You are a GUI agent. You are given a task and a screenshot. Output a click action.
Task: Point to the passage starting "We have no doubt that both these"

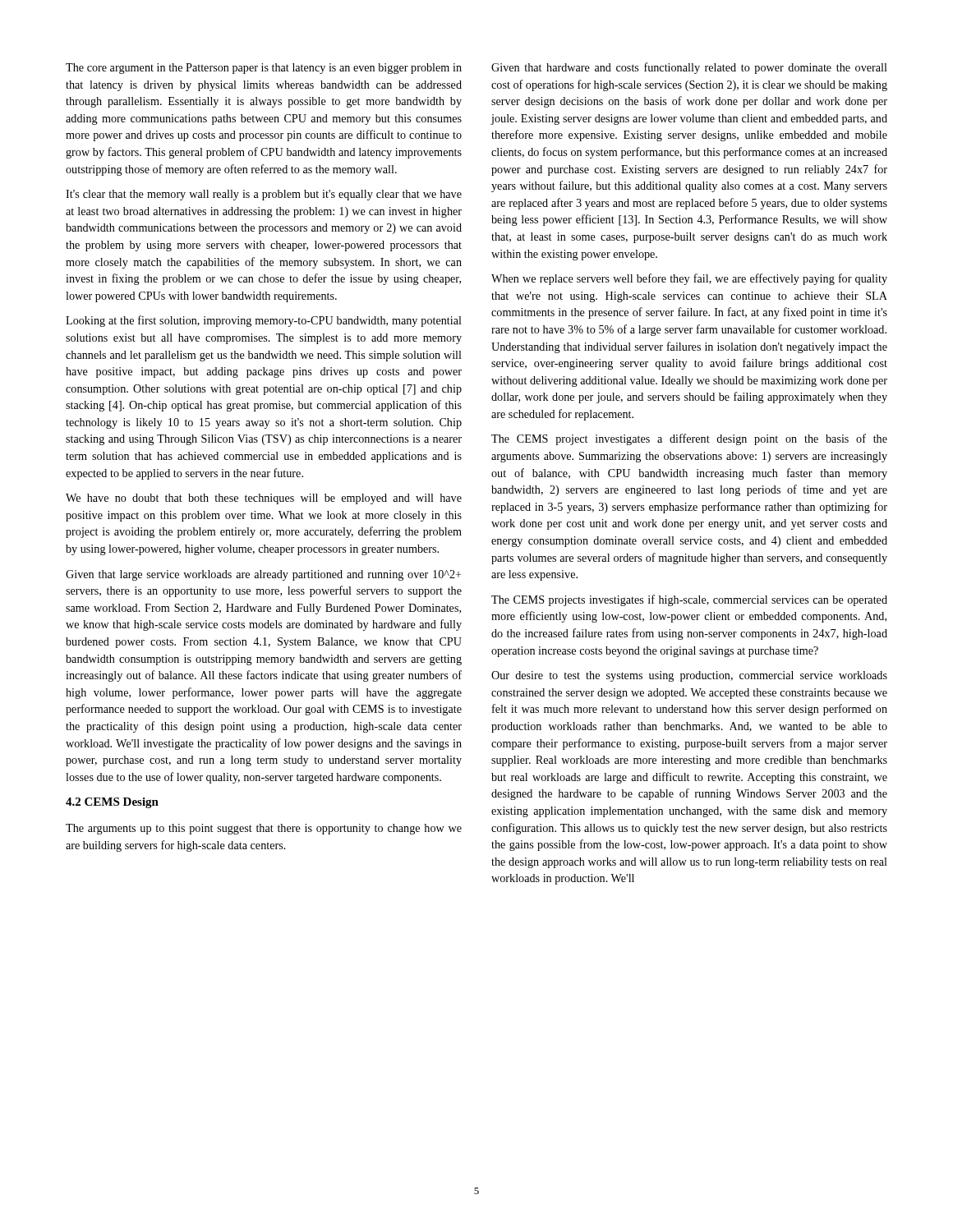(x=264, y=524)
